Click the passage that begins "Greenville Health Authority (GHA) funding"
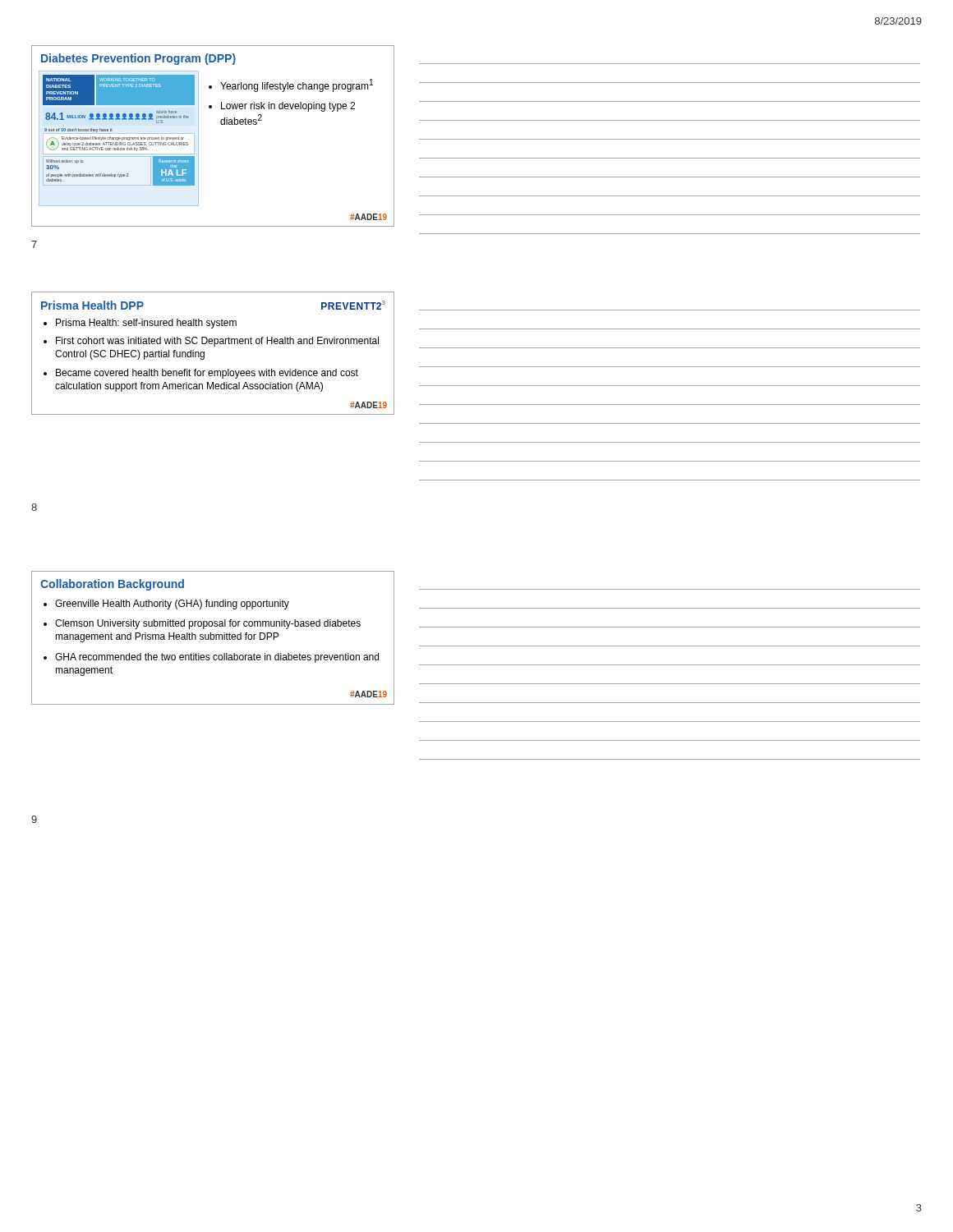953x1232 pixels. (x=213, y=637)
